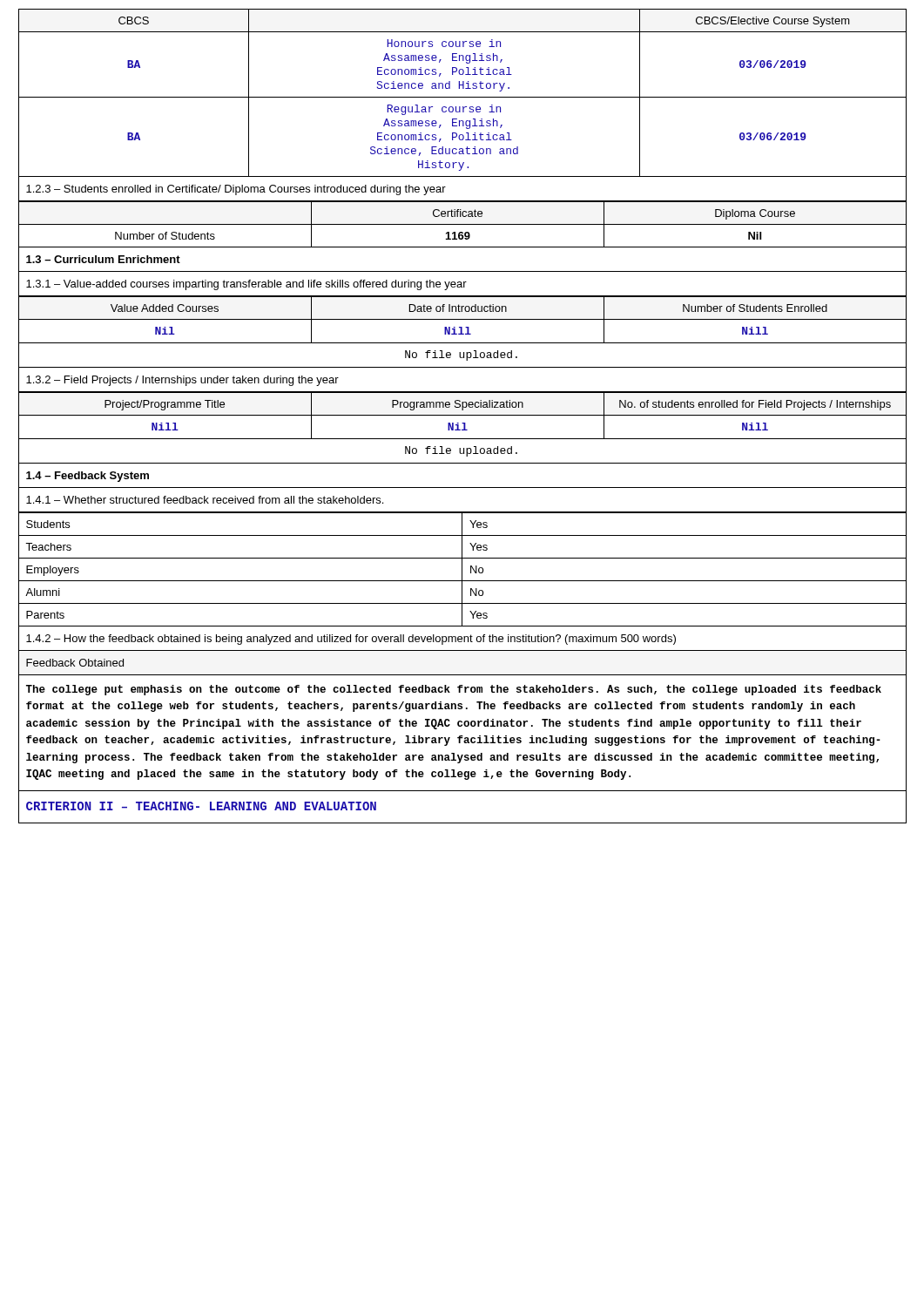Find the table that mentions "Number of Students Enrolled"
This screenshot has height=1307, width=924.
tap(462, 320)
